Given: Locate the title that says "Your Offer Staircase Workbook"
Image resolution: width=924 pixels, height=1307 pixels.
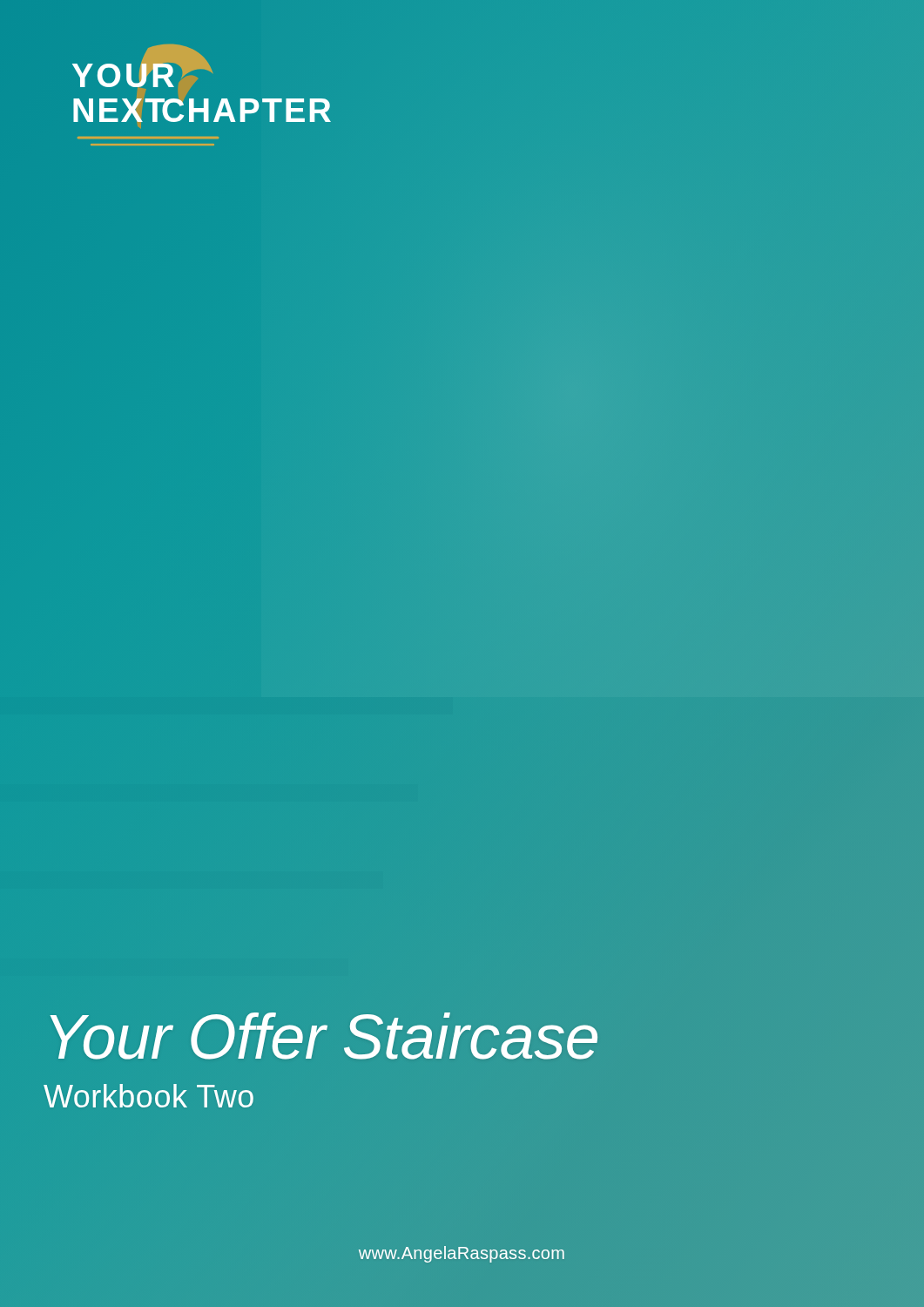Looking at the screenshot, I should click(x=321, y=1059).
